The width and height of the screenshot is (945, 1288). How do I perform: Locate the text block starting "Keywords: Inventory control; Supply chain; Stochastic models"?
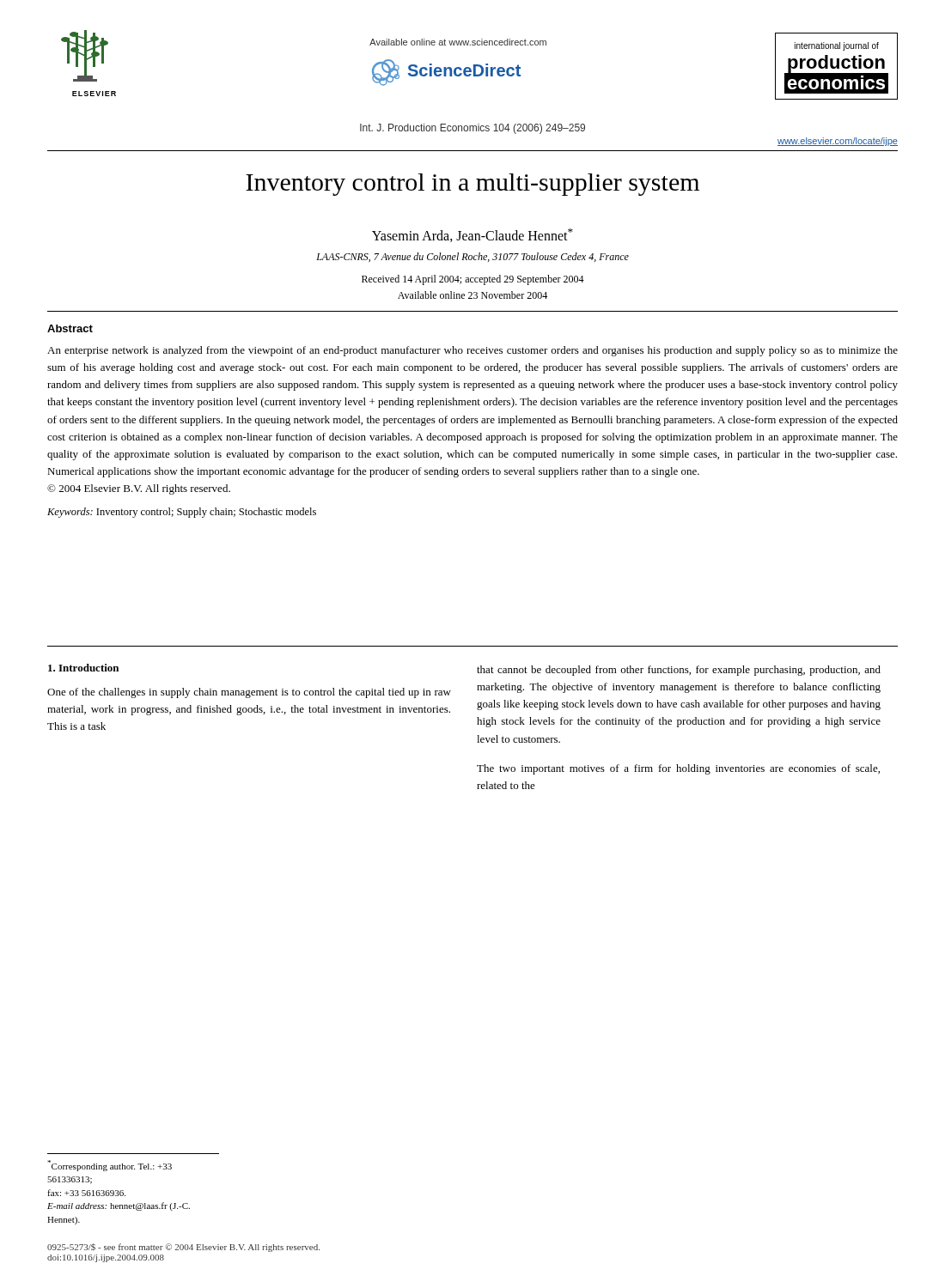[182, 512]
